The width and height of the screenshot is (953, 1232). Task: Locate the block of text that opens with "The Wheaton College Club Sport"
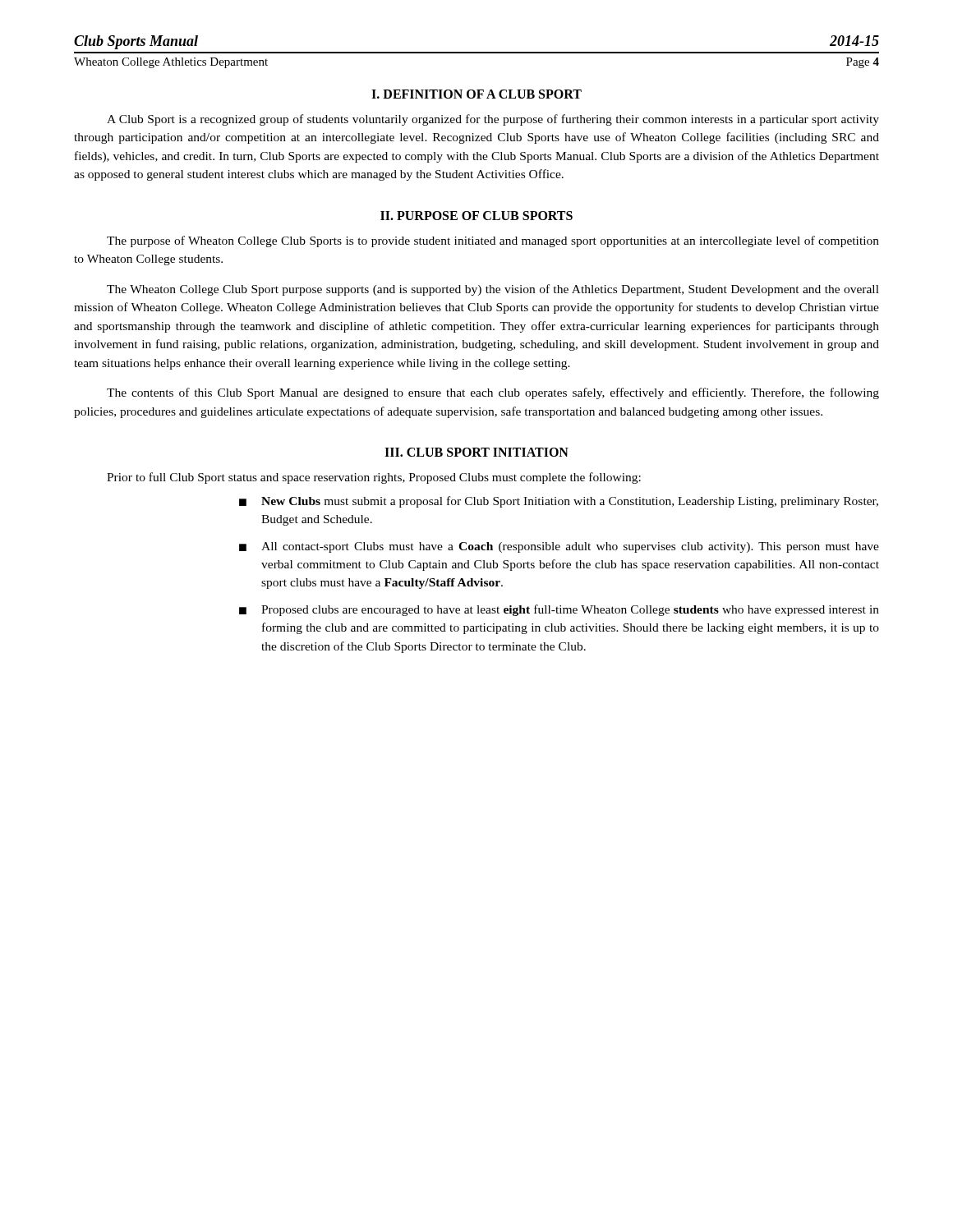pyautogui.click(x=476, y=325)
